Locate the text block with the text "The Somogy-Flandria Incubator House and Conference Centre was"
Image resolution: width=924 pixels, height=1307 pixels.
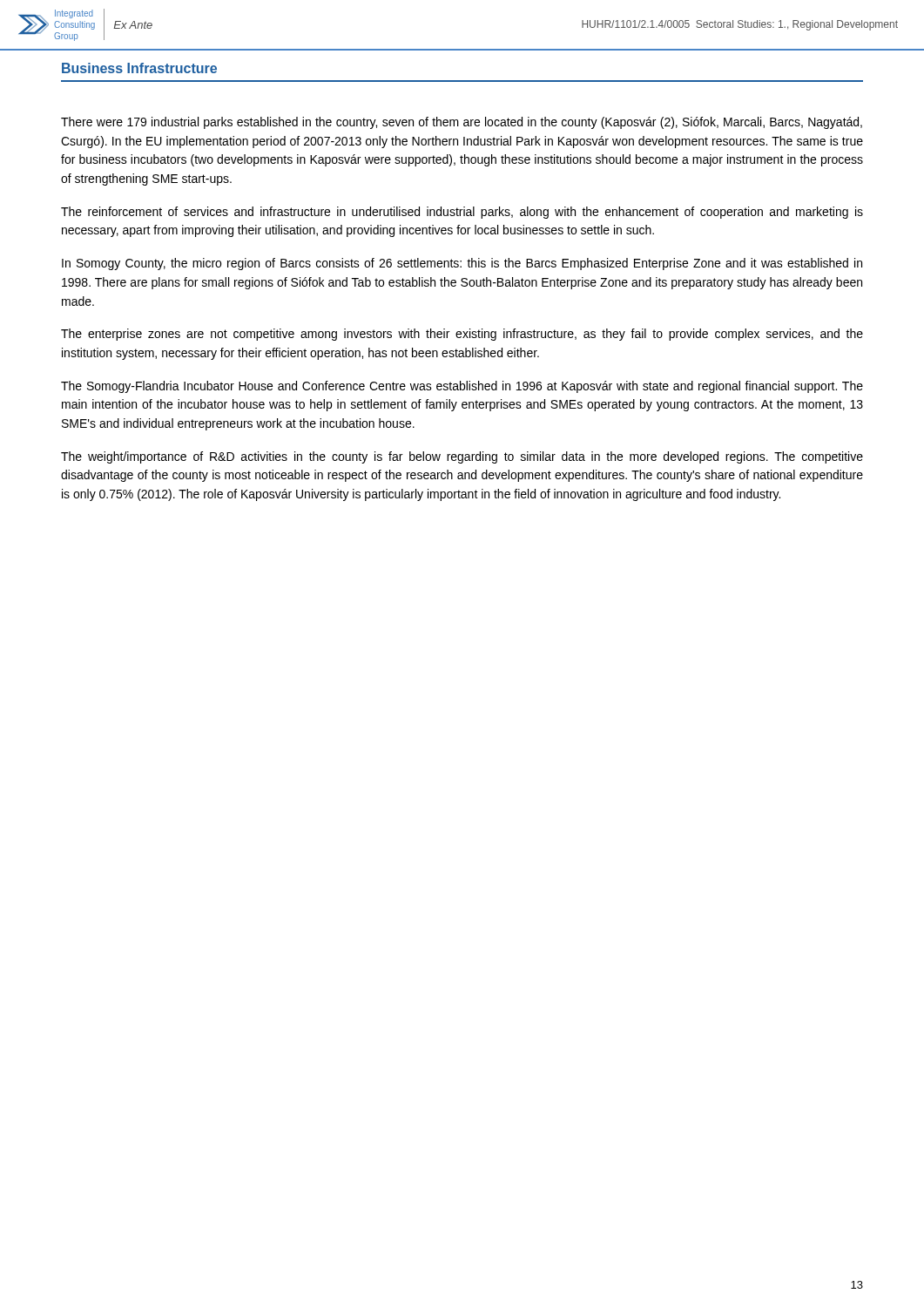click(x=462, y=405)
